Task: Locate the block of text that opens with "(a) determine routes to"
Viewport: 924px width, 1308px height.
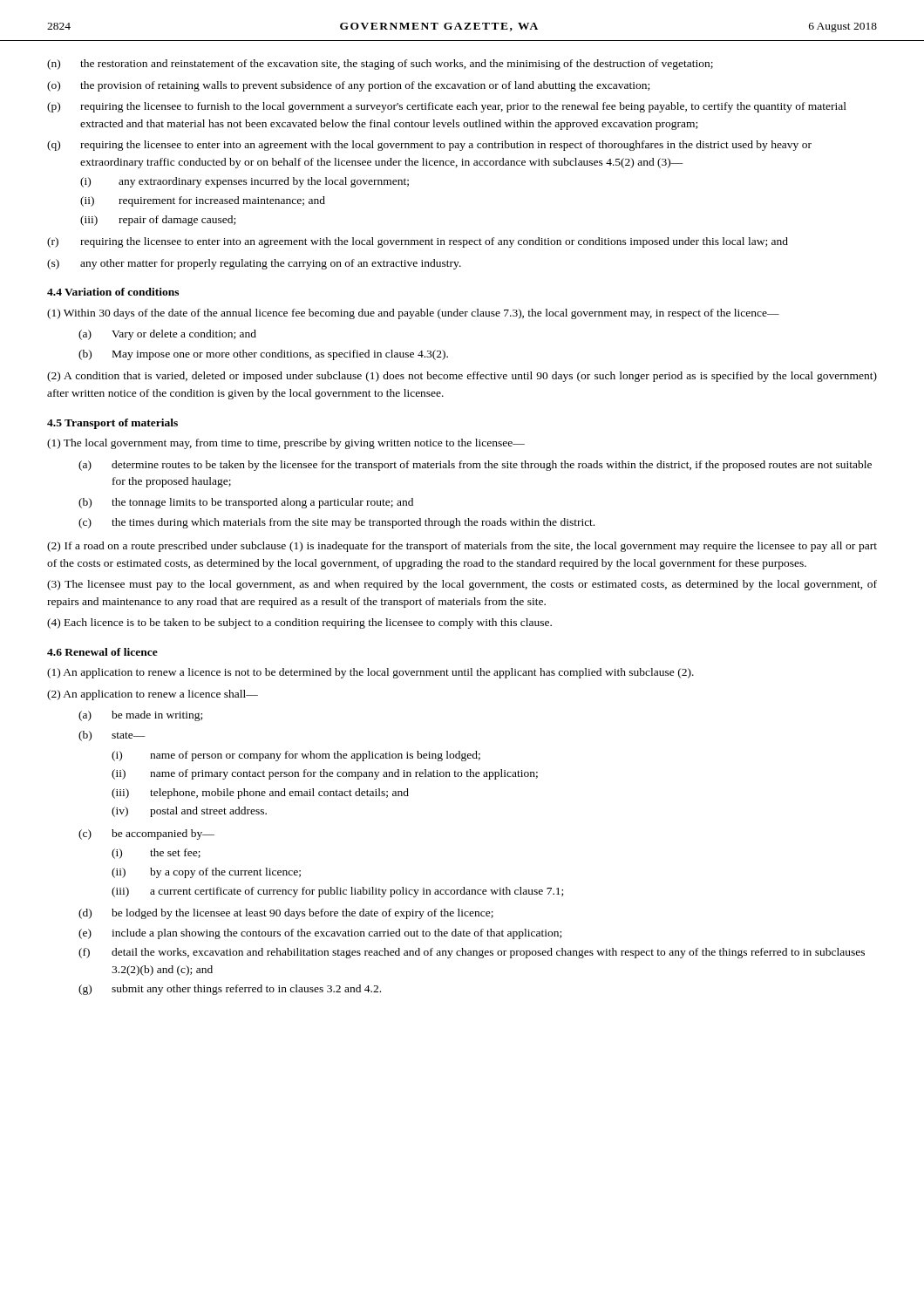Action: (478, 473)
